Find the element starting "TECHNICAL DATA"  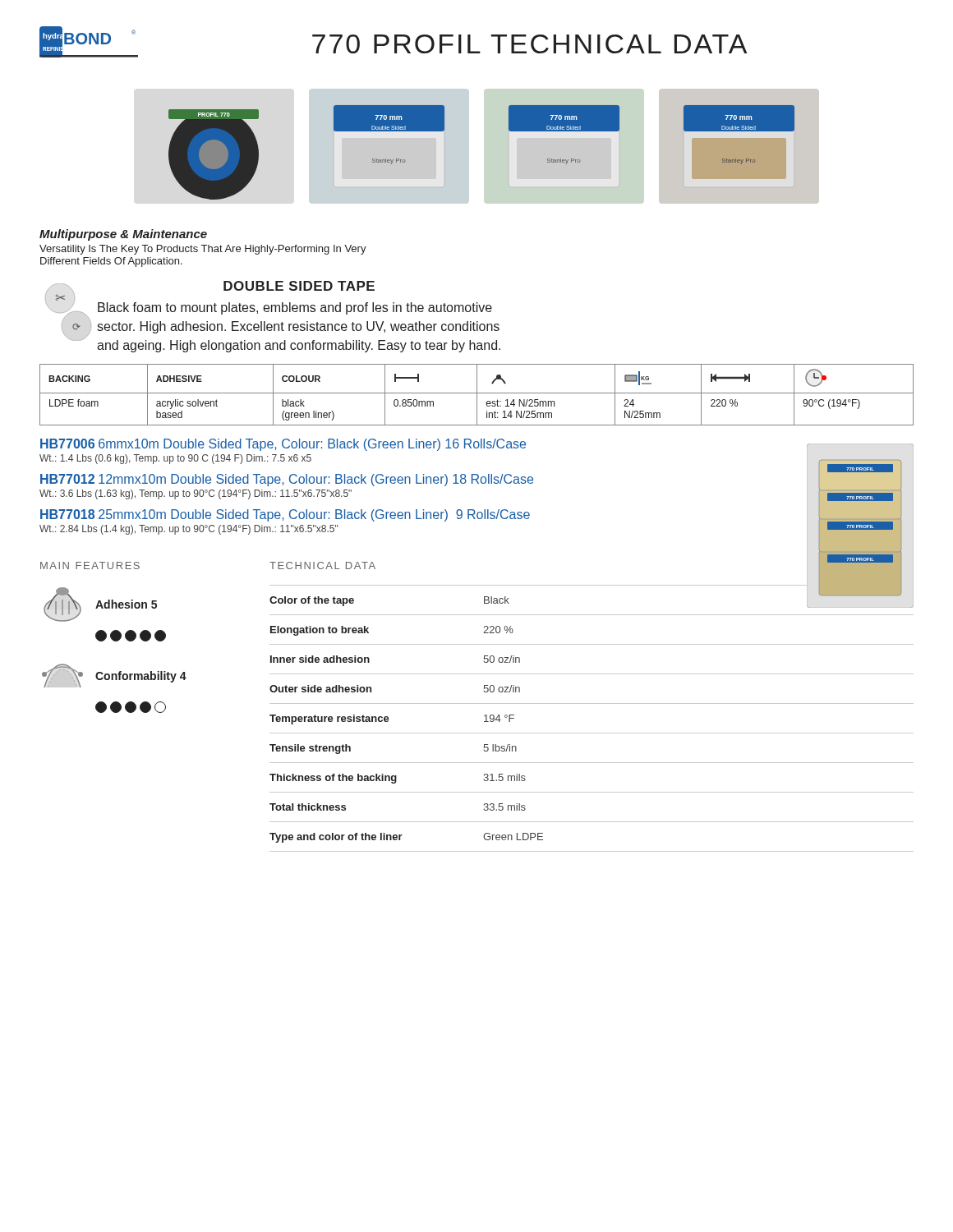tap(323, 565)
